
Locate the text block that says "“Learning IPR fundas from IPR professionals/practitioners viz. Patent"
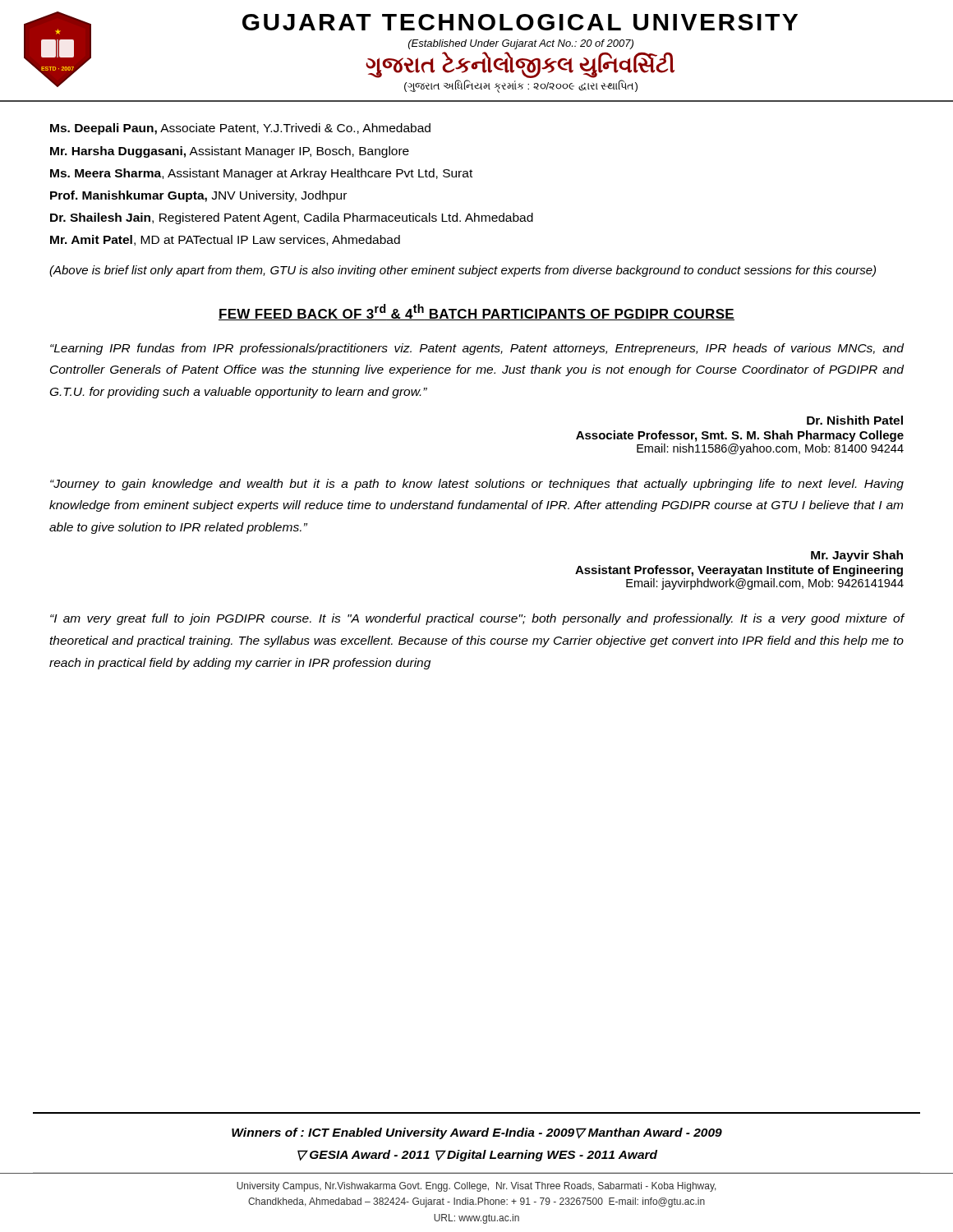[476, 369]
